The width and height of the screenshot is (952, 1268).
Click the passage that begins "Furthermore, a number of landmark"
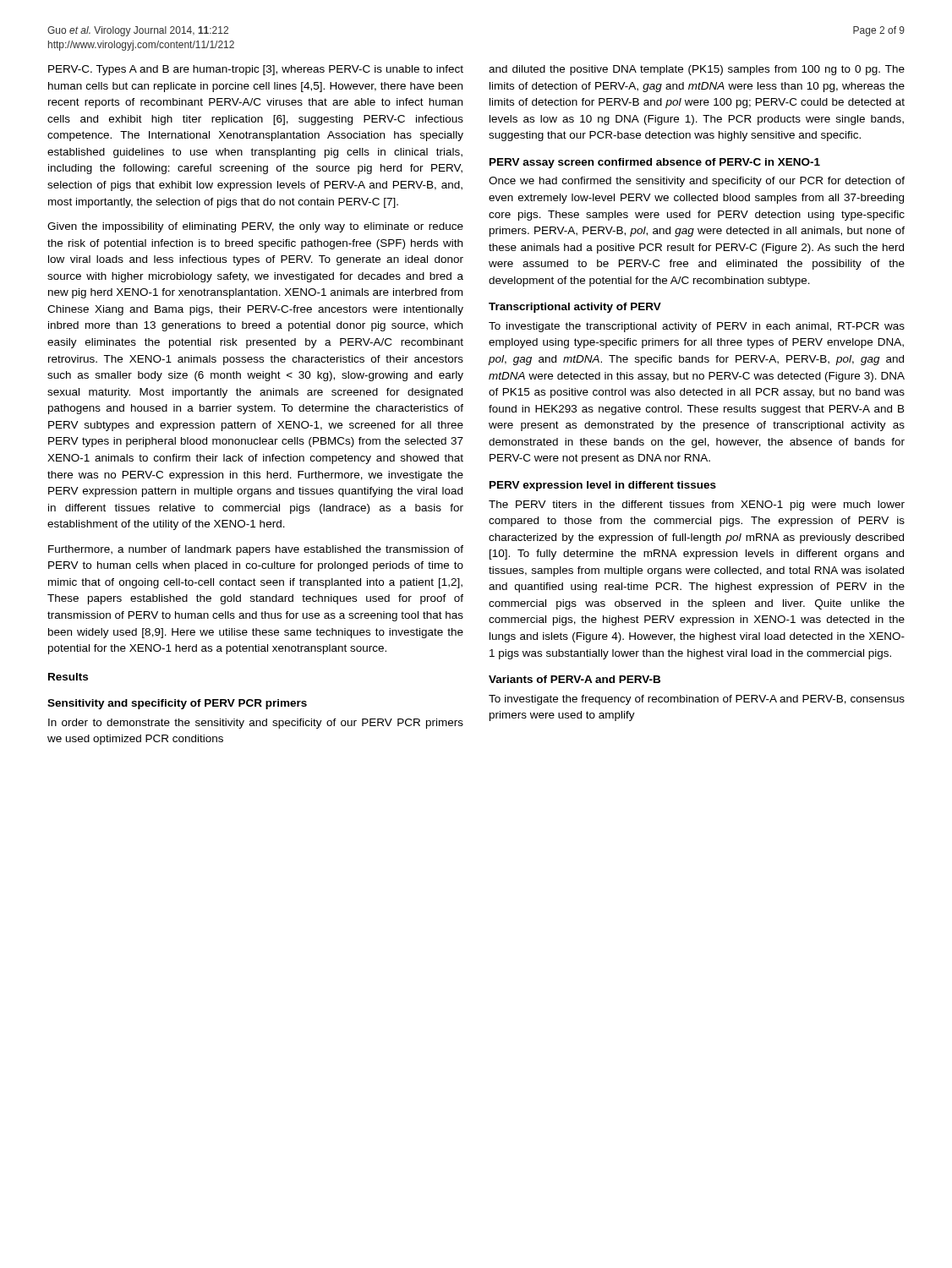pyautogui.click(x=255, y=599)
